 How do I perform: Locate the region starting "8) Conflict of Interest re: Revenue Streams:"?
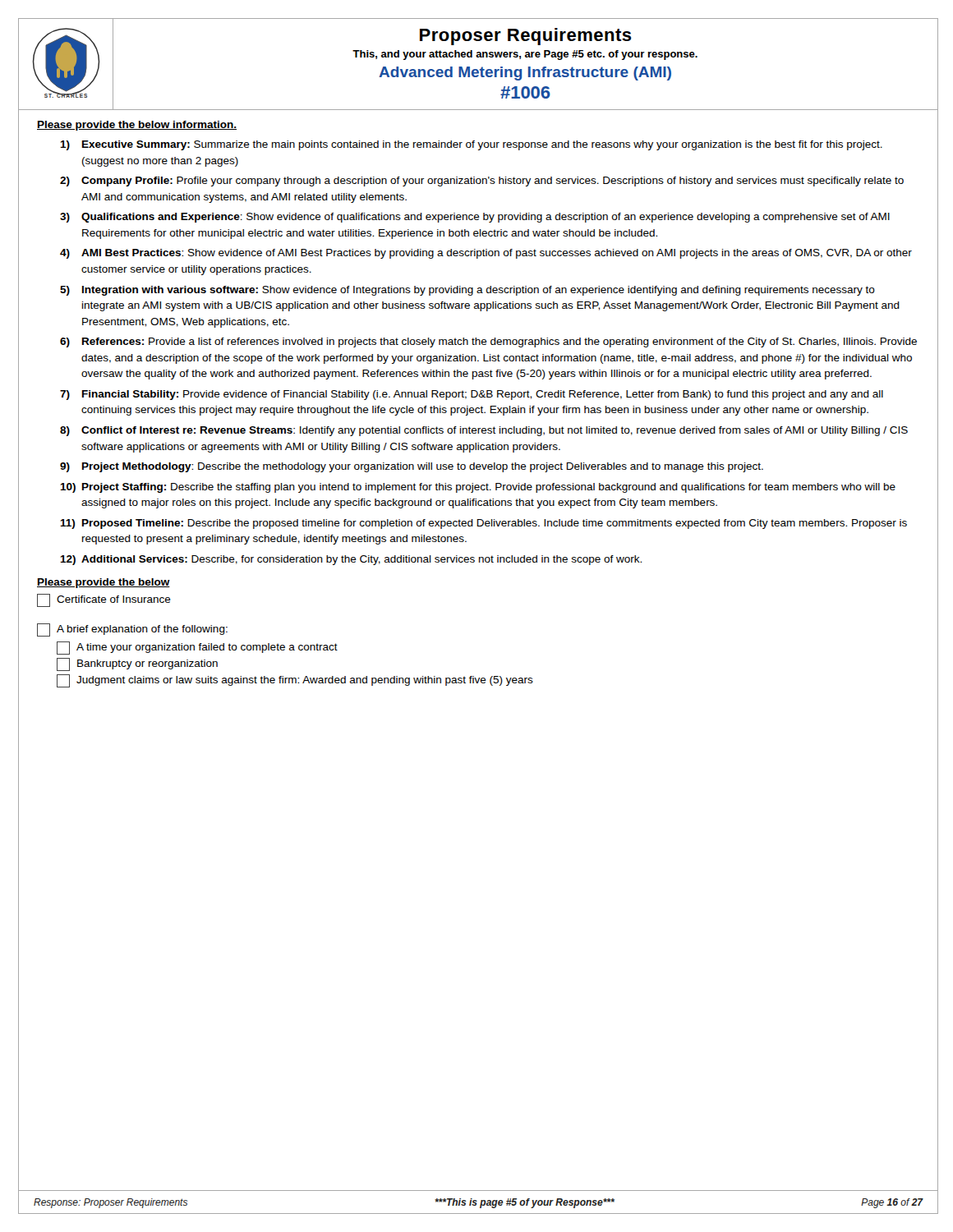click(x=490, y=438)
